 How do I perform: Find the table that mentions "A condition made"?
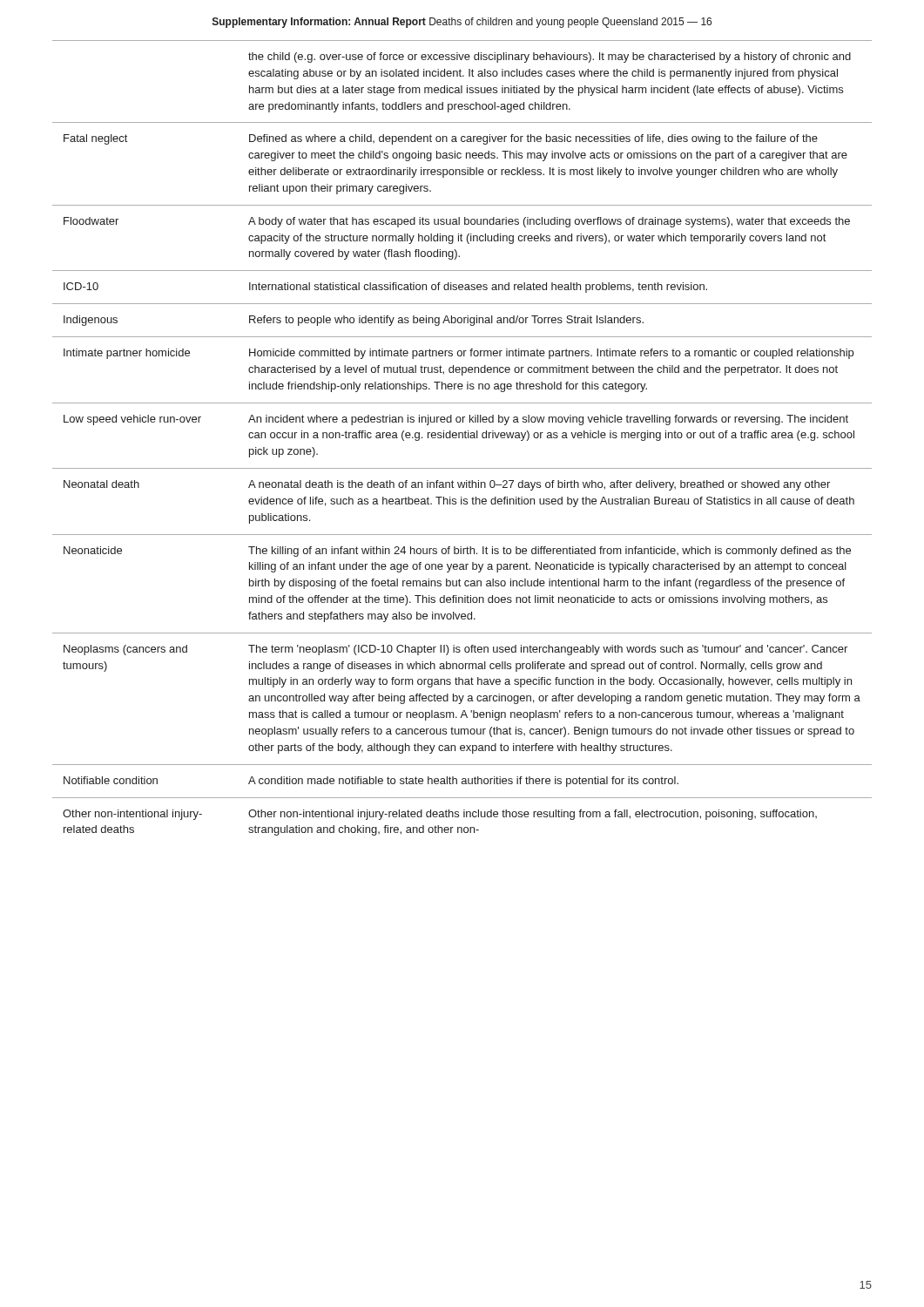pos(462,443)
